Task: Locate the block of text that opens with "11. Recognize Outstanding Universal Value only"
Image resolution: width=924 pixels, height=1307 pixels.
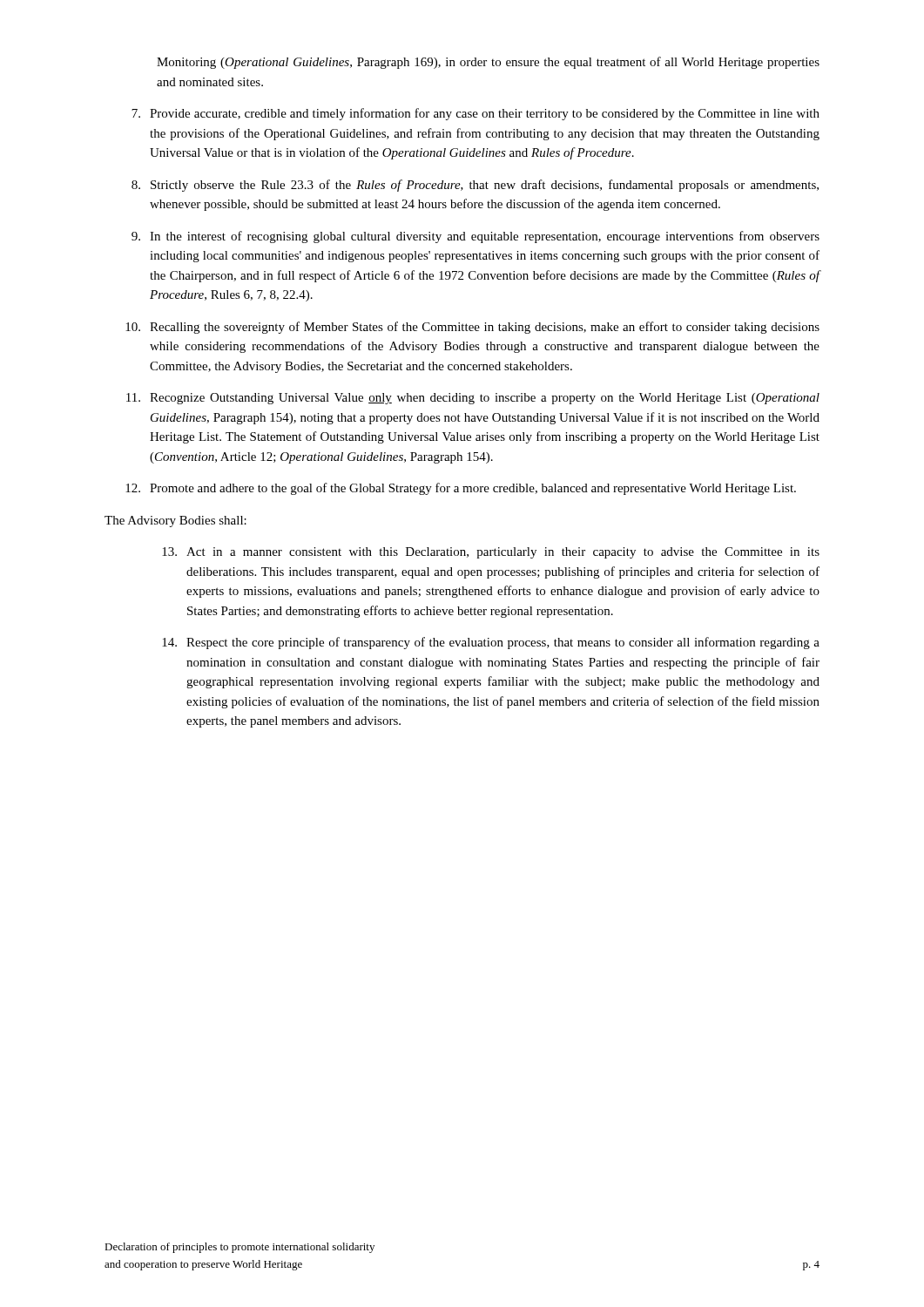Action: click(462, 427)
